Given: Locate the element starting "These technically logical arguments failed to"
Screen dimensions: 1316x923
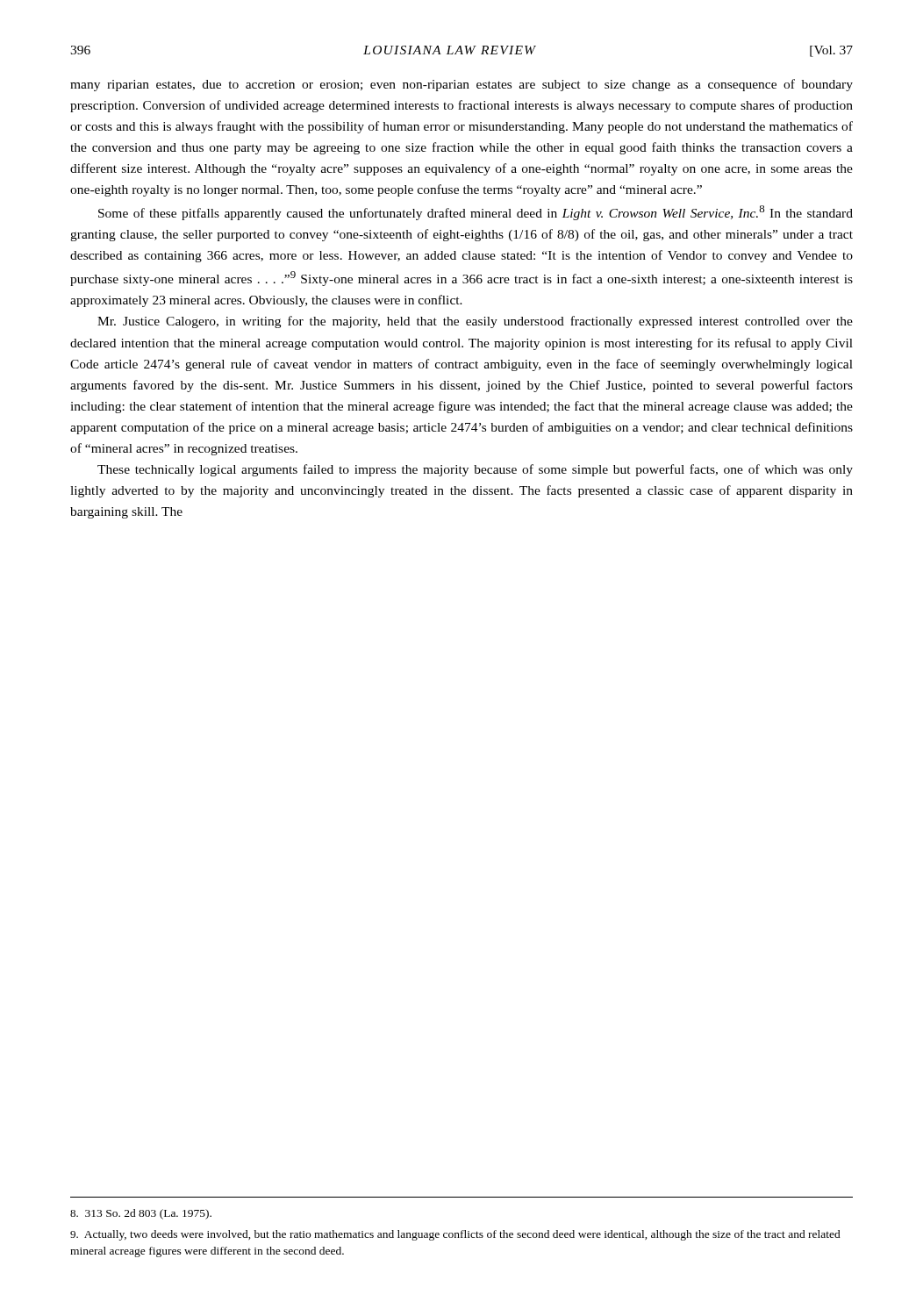Looking at the screenshot, I should coord(462,490).
